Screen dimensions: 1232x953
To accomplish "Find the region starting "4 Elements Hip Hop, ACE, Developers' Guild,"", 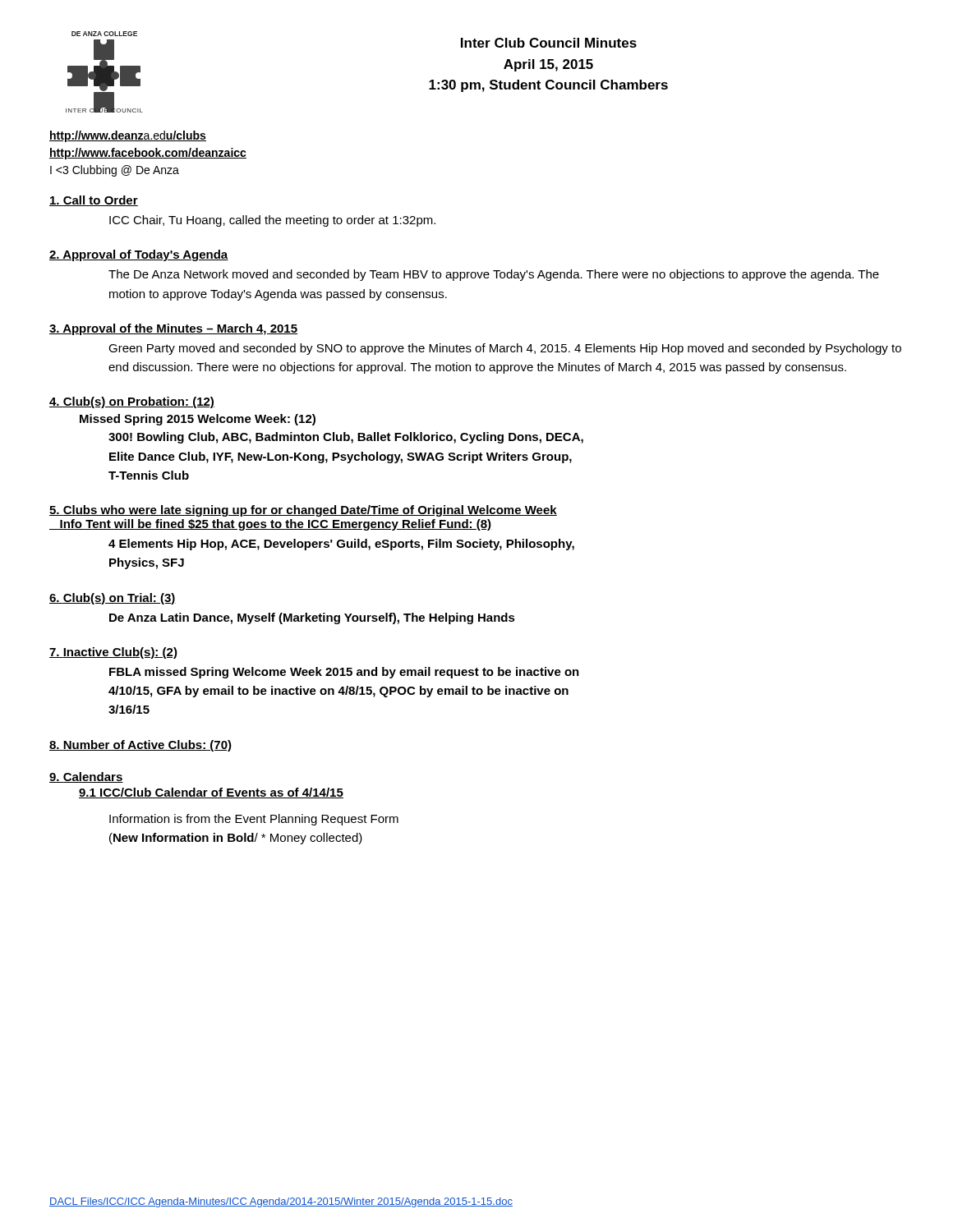I will [x=342, y=553].
